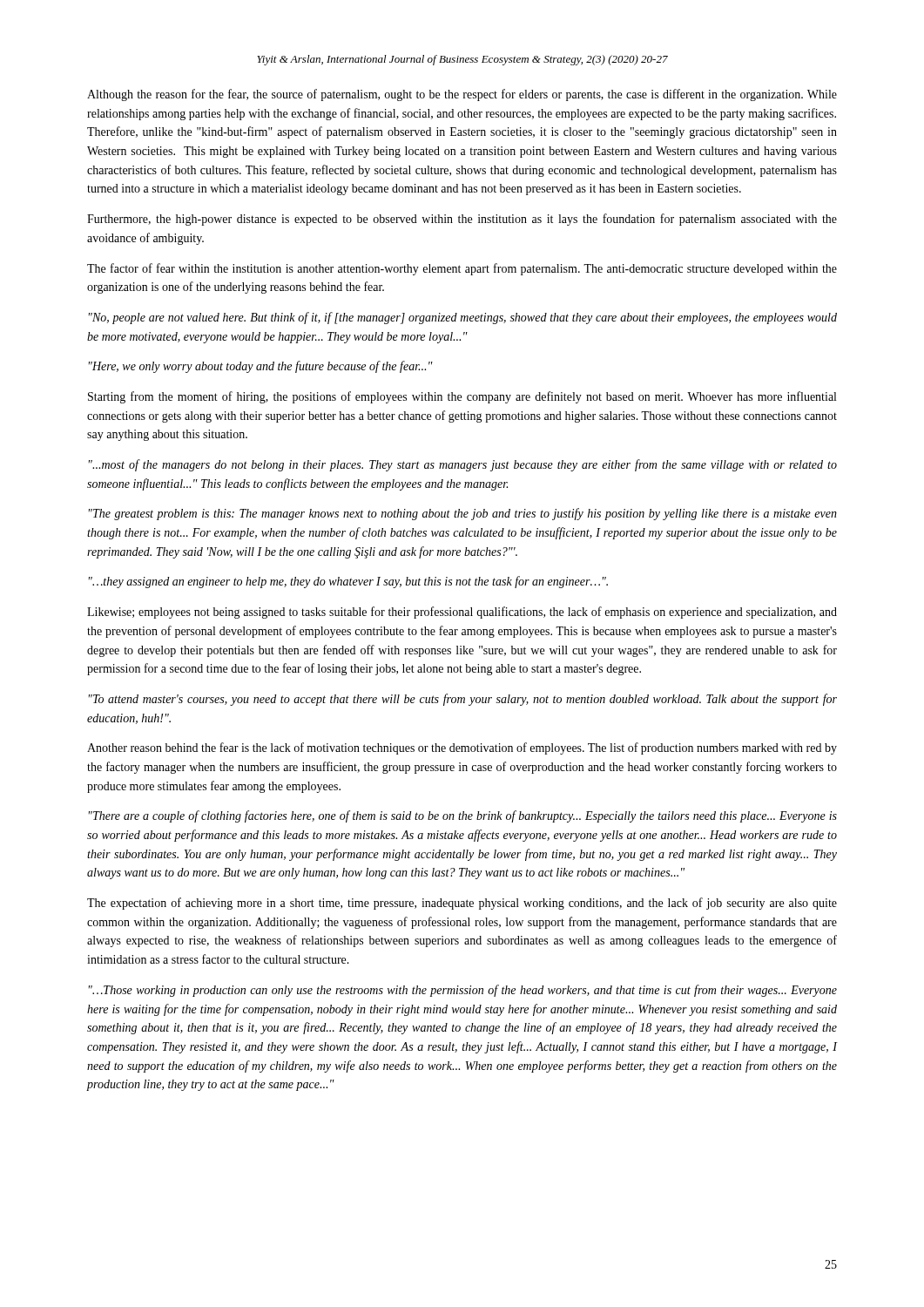Click the passage that begins ""…Those working in production can"
This screenshot has width=924, height=1307.
(x=462, y=1037)
